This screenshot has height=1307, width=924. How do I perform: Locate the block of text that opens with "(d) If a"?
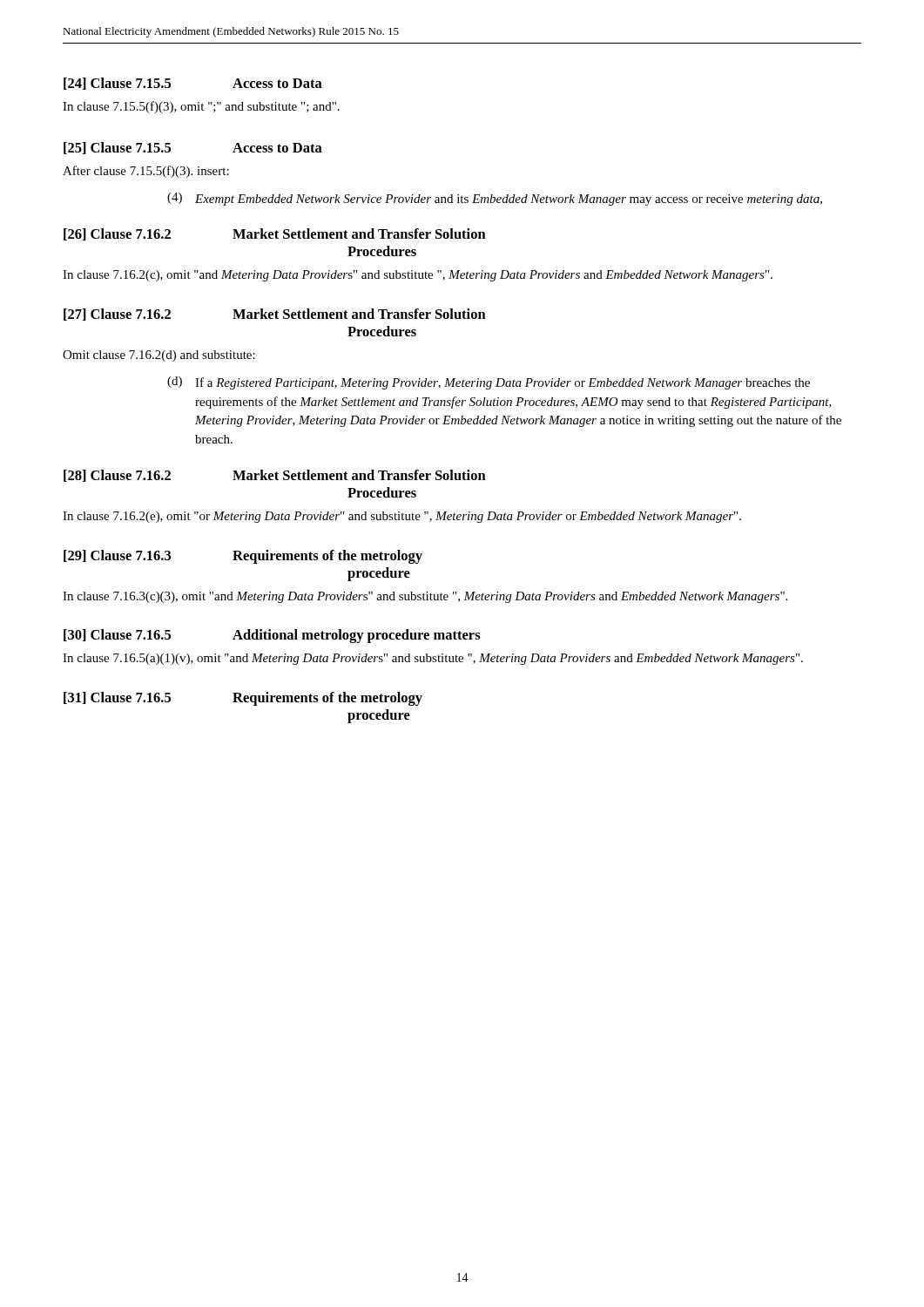point(514,411)
